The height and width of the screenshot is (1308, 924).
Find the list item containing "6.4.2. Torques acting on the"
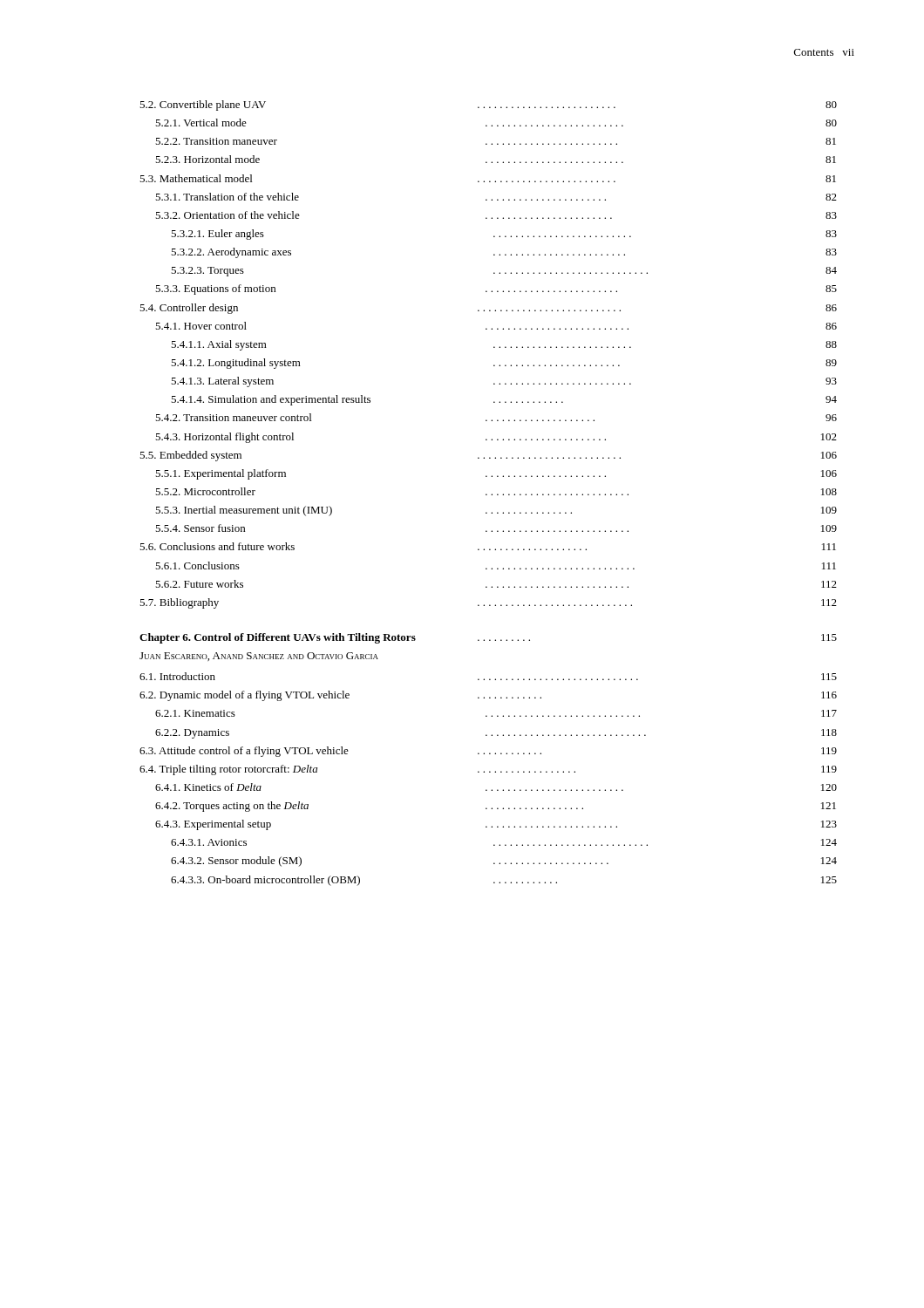coord(496,806)
